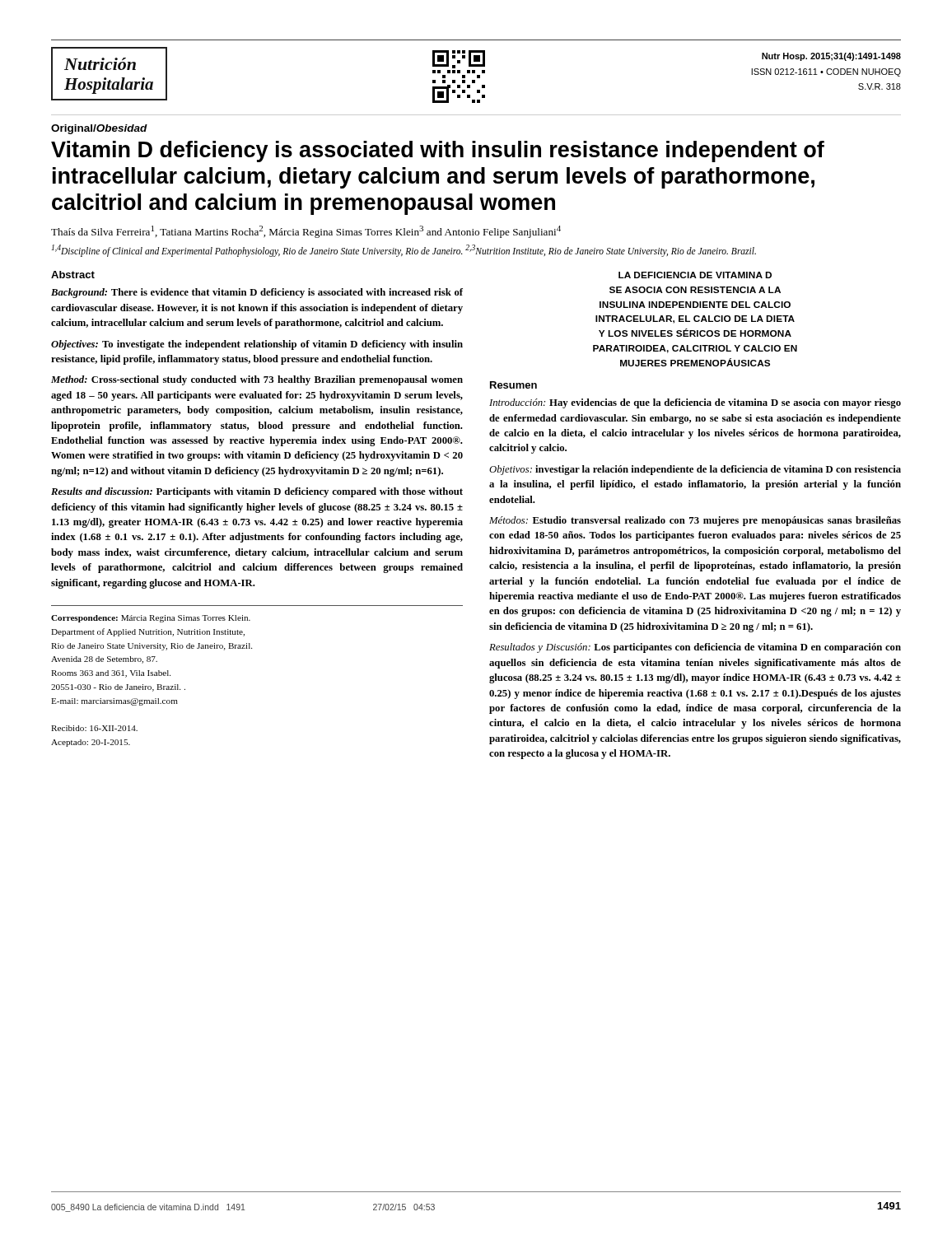
Task: Find the block on this page that starts "1,4Discipline of Clinical and"
Action: [x=404, y=250]
